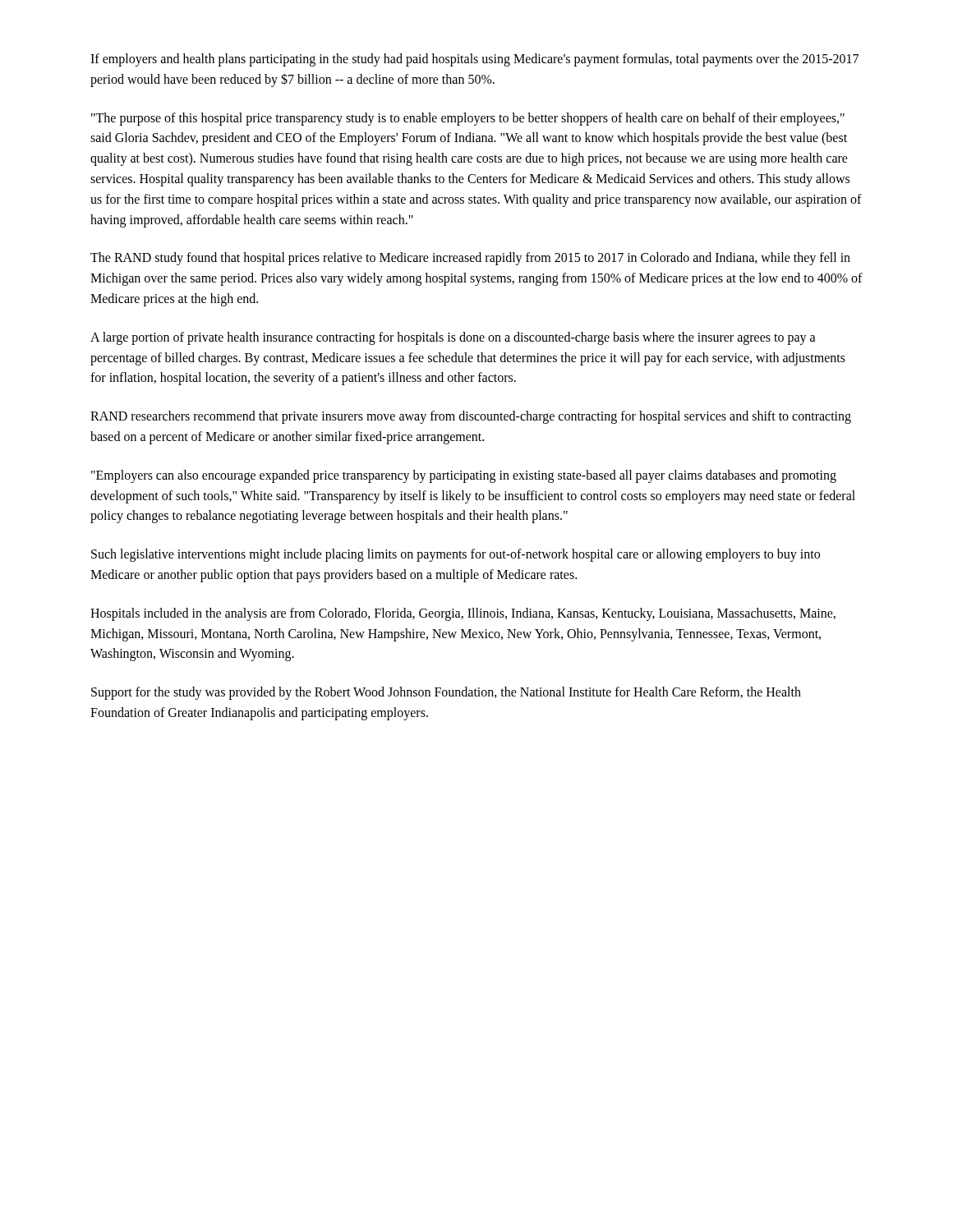Click the passage that begins "The RAND study found that hospital prices"
The width and height of the screenshot is (953, 1232).
coord(476,278)
